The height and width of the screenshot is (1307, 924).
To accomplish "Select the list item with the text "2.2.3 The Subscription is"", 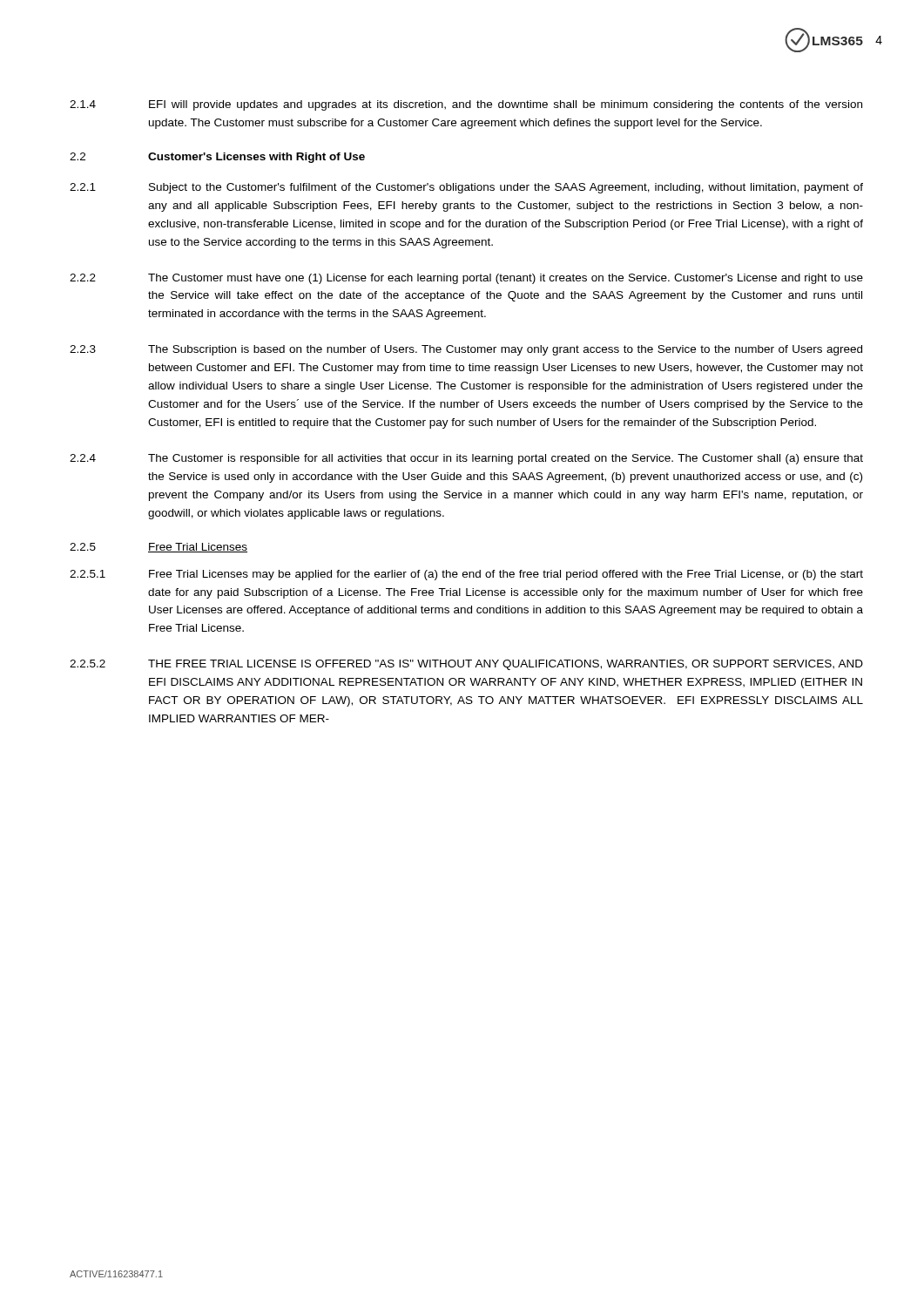I will coord(466,387).
